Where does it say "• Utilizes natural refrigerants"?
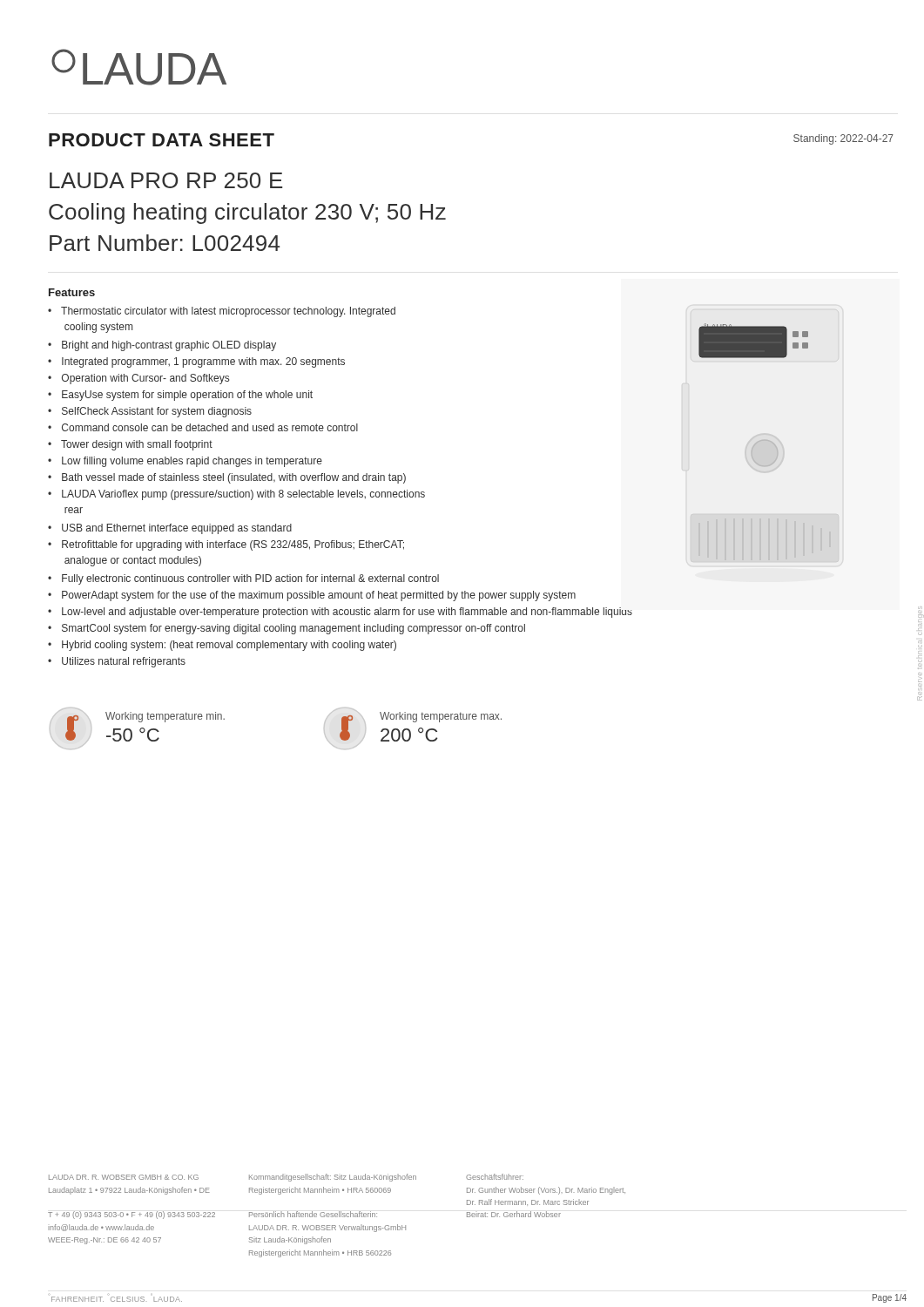 tap(117, 661)
